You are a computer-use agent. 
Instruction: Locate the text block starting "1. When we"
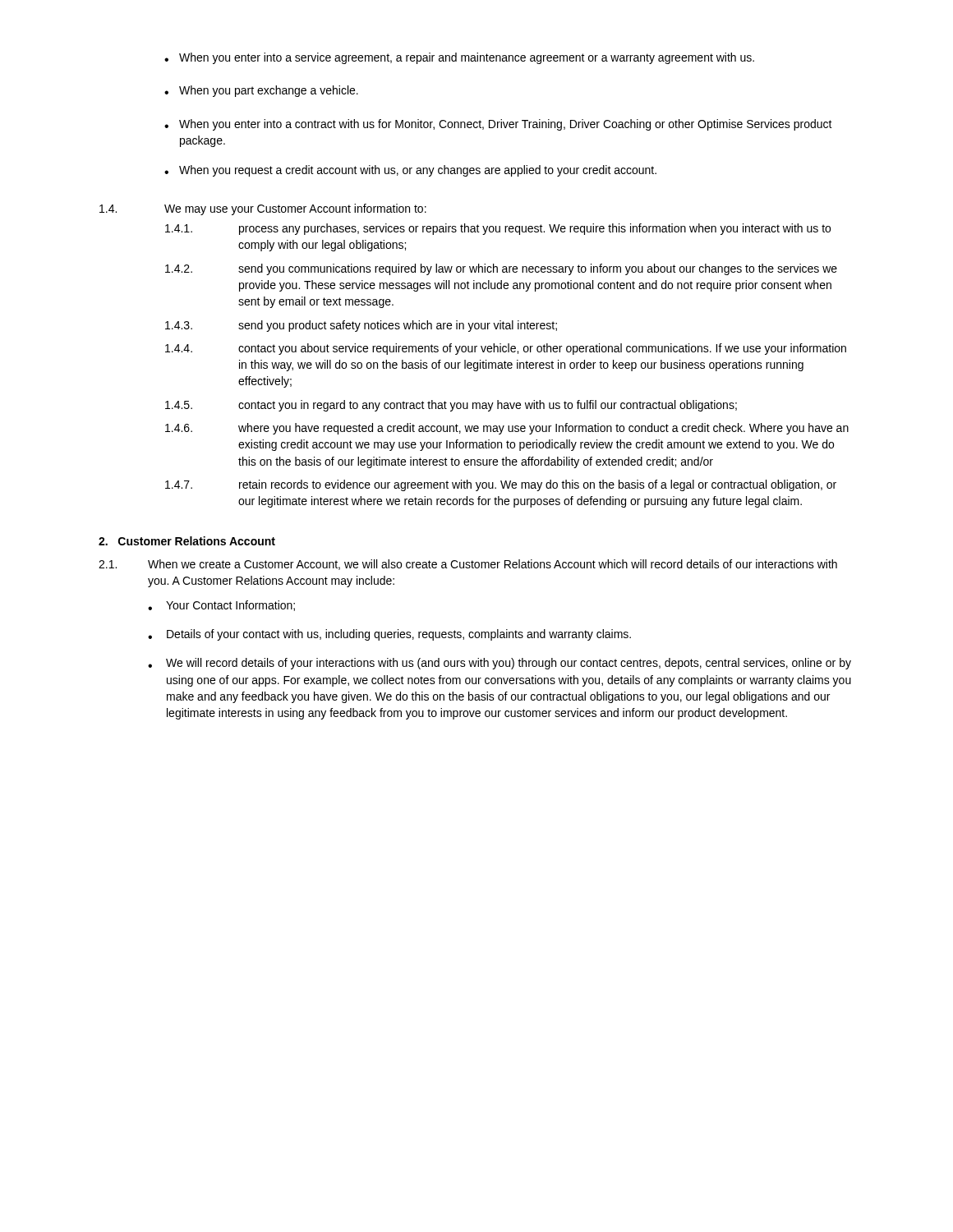[x=476, y=643]
